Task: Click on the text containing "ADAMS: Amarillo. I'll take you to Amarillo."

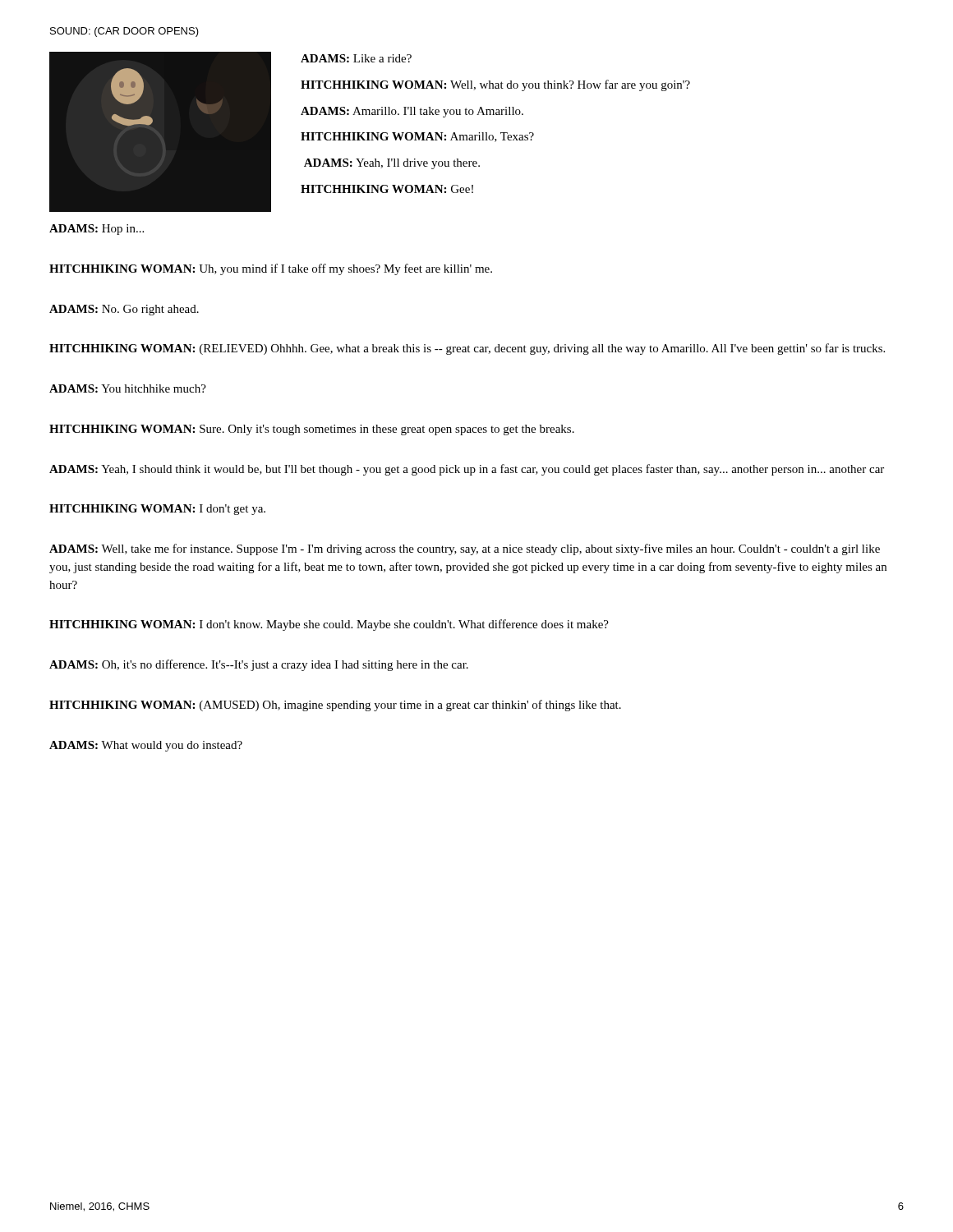Action: [412, 110]
